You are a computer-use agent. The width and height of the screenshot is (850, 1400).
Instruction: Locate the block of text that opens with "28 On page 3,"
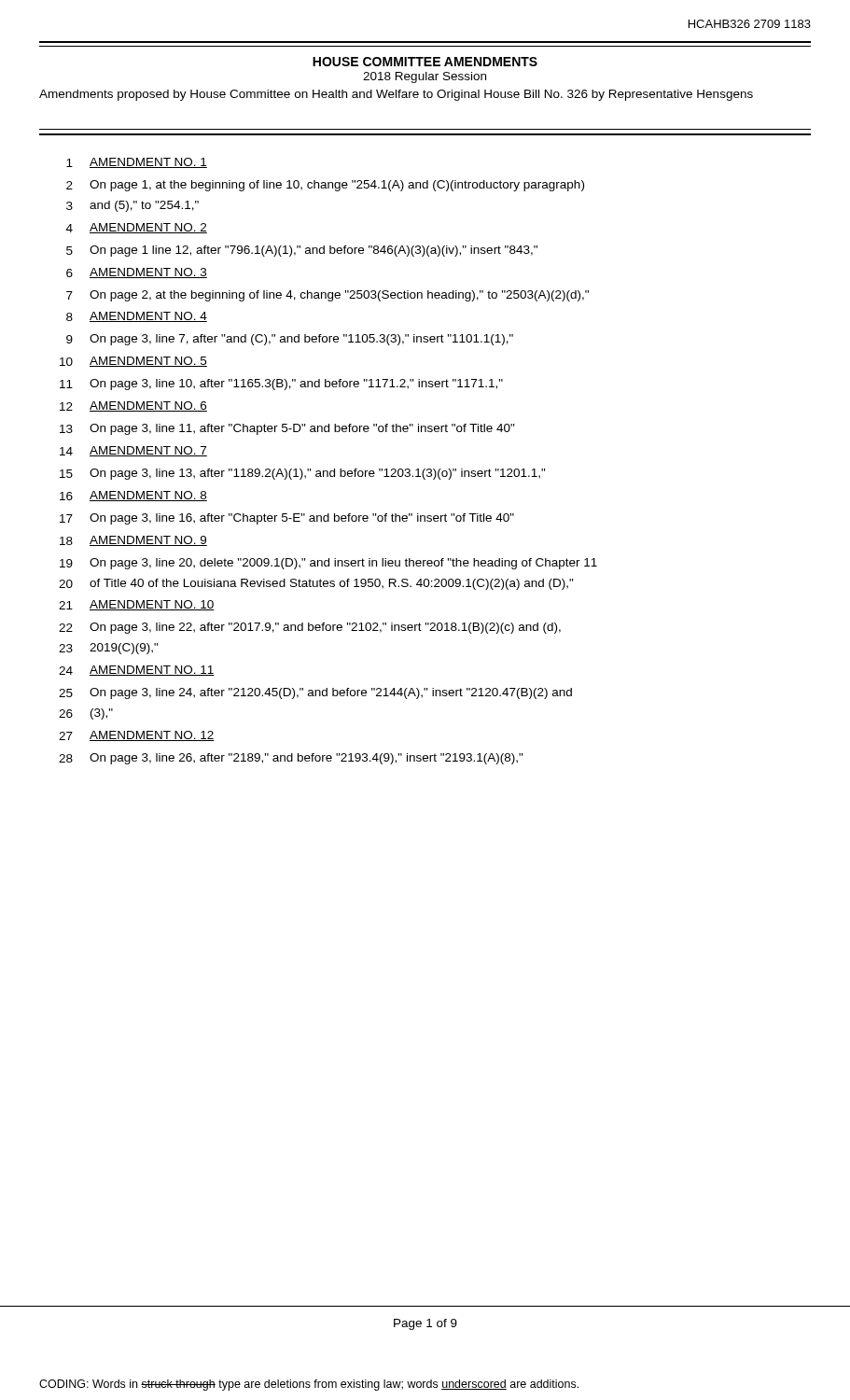pos(425,759)
